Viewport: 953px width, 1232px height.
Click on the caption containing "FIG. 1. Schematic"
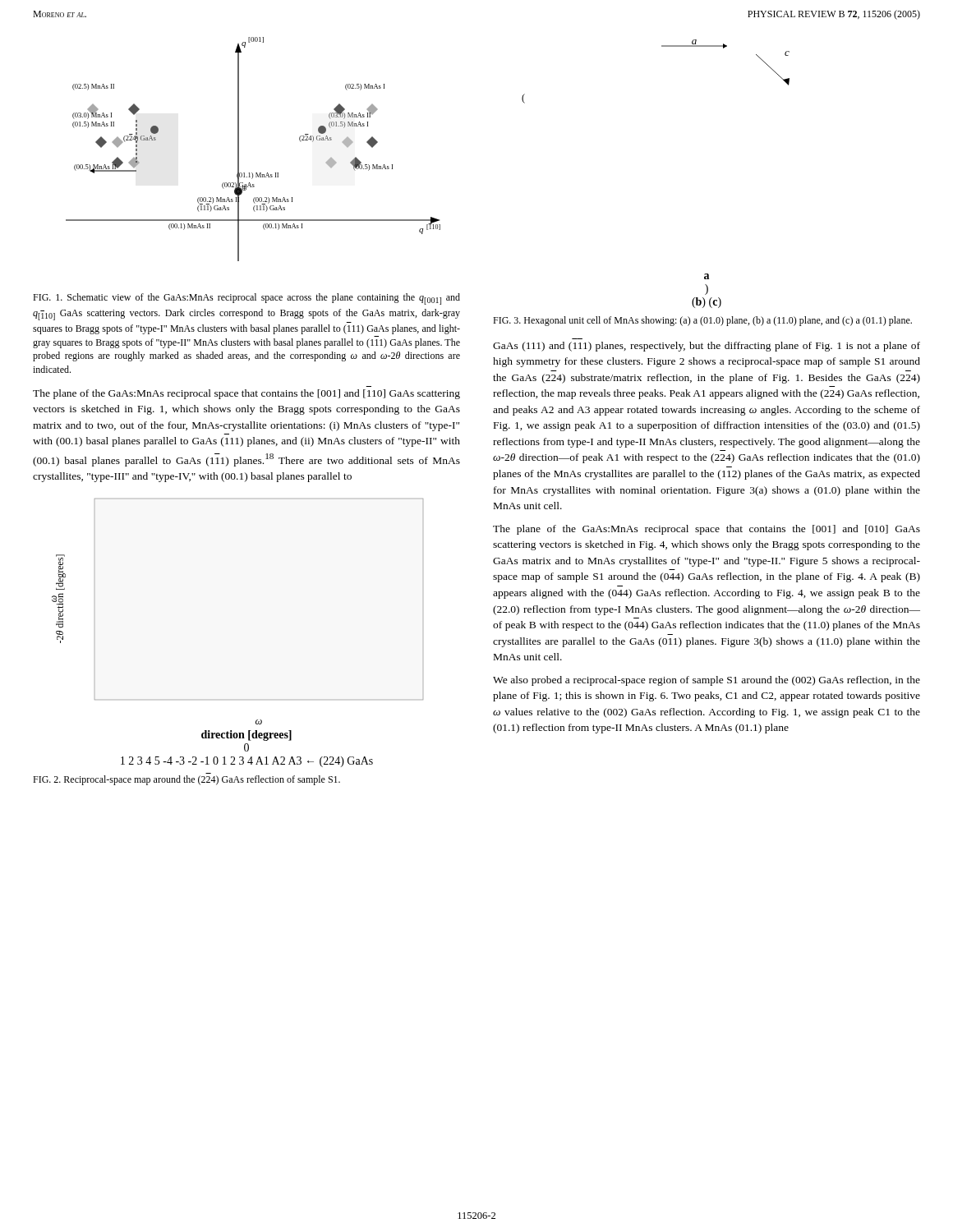(246, 334)
